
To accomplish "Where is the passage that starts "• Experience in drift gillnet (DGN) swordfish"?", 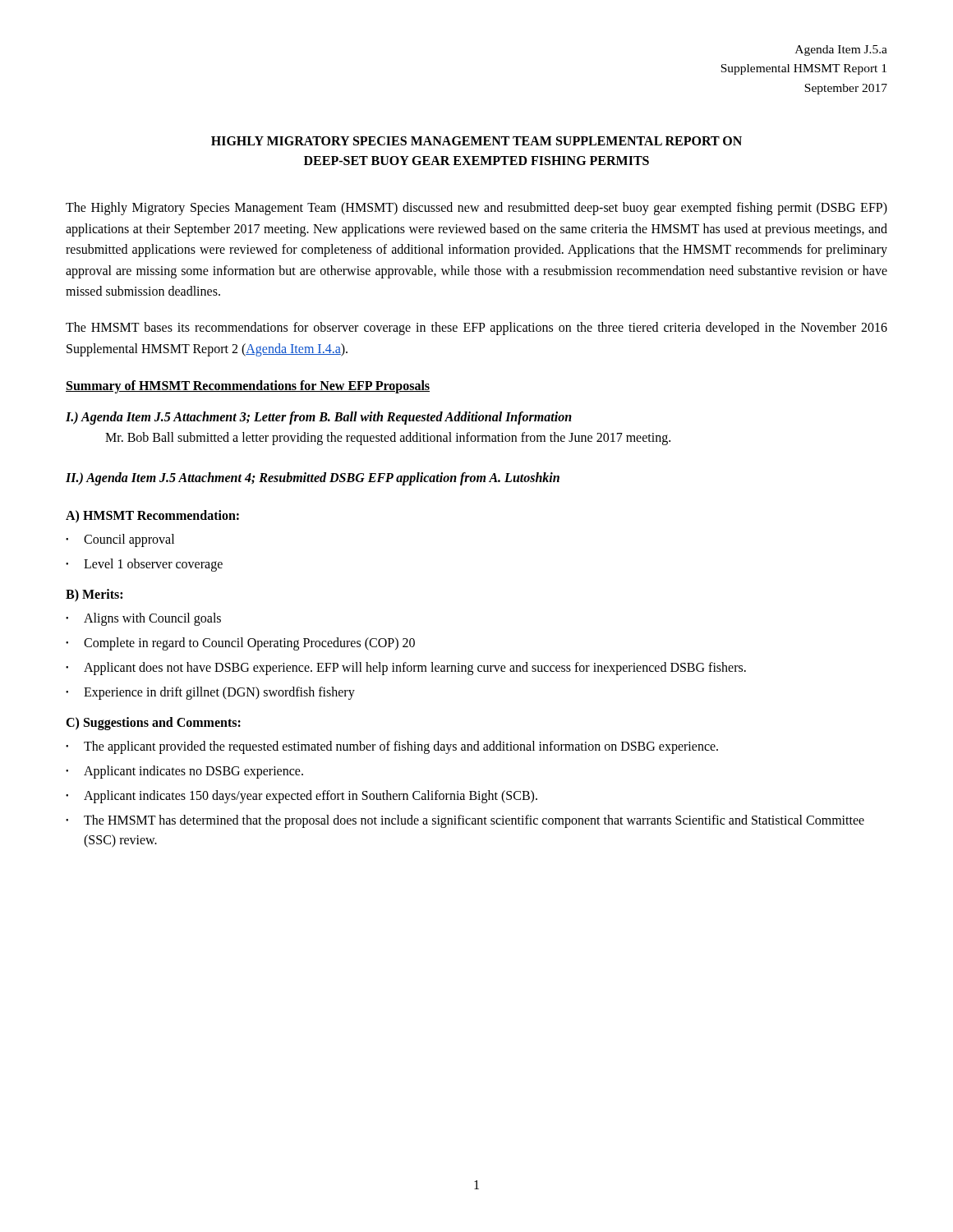I will click(x=210, y=693).
